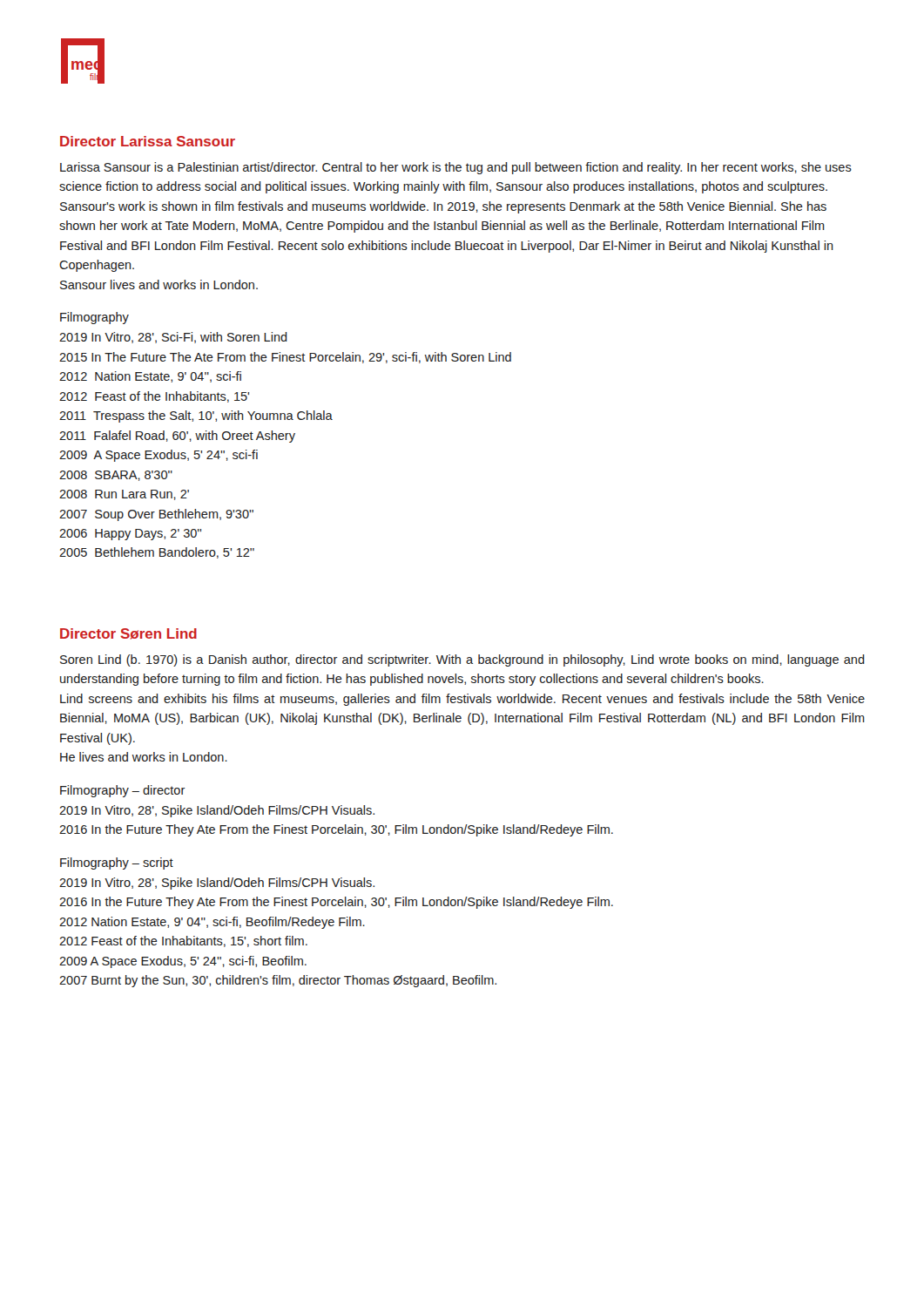924x1307 pixels.
Task: Locate the region starting "2007 Soup Over"
Action: tap(157, 514)
